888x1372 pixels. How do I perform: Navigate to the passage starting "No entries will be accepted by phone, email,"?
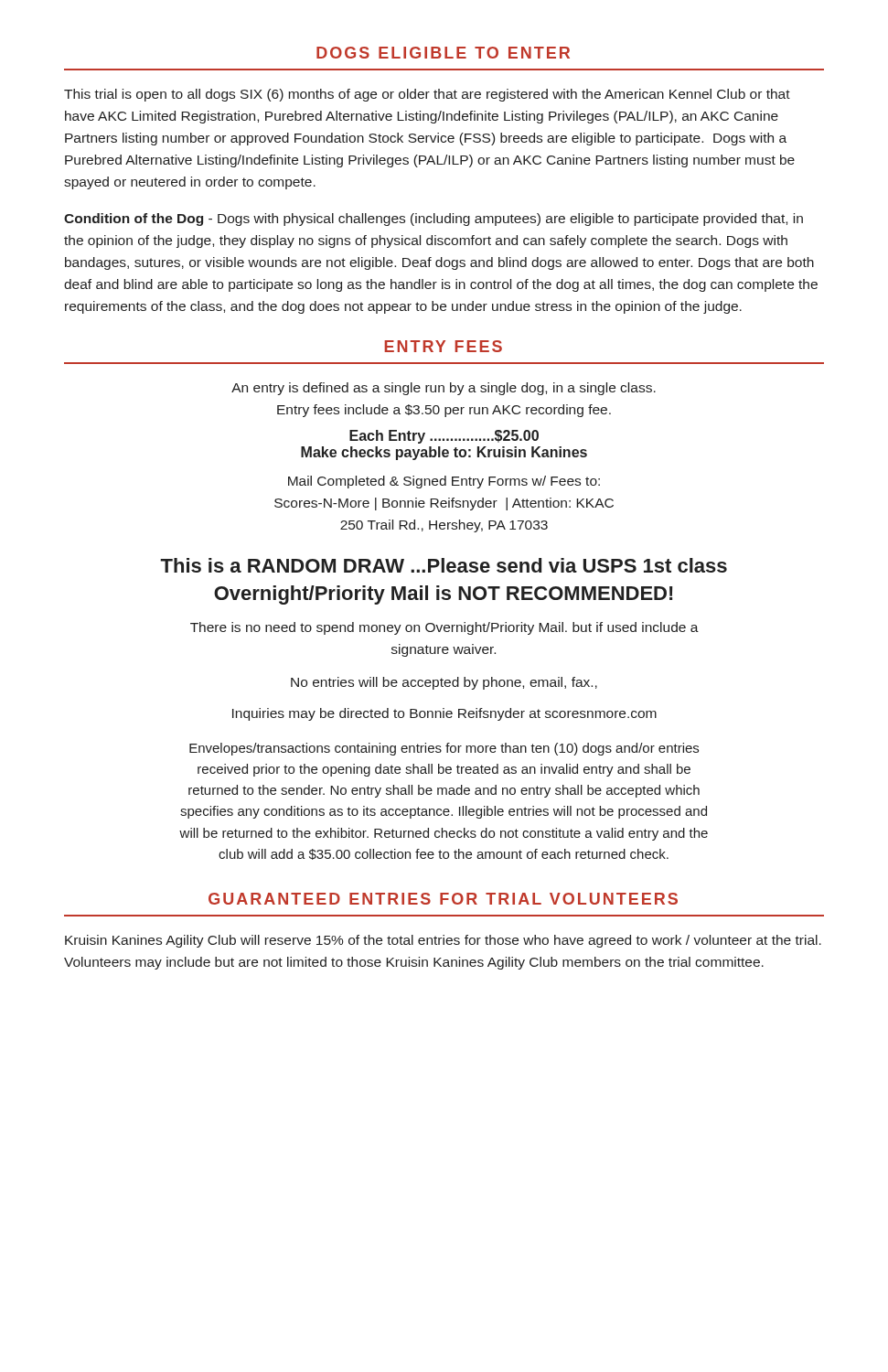point(444,682)
